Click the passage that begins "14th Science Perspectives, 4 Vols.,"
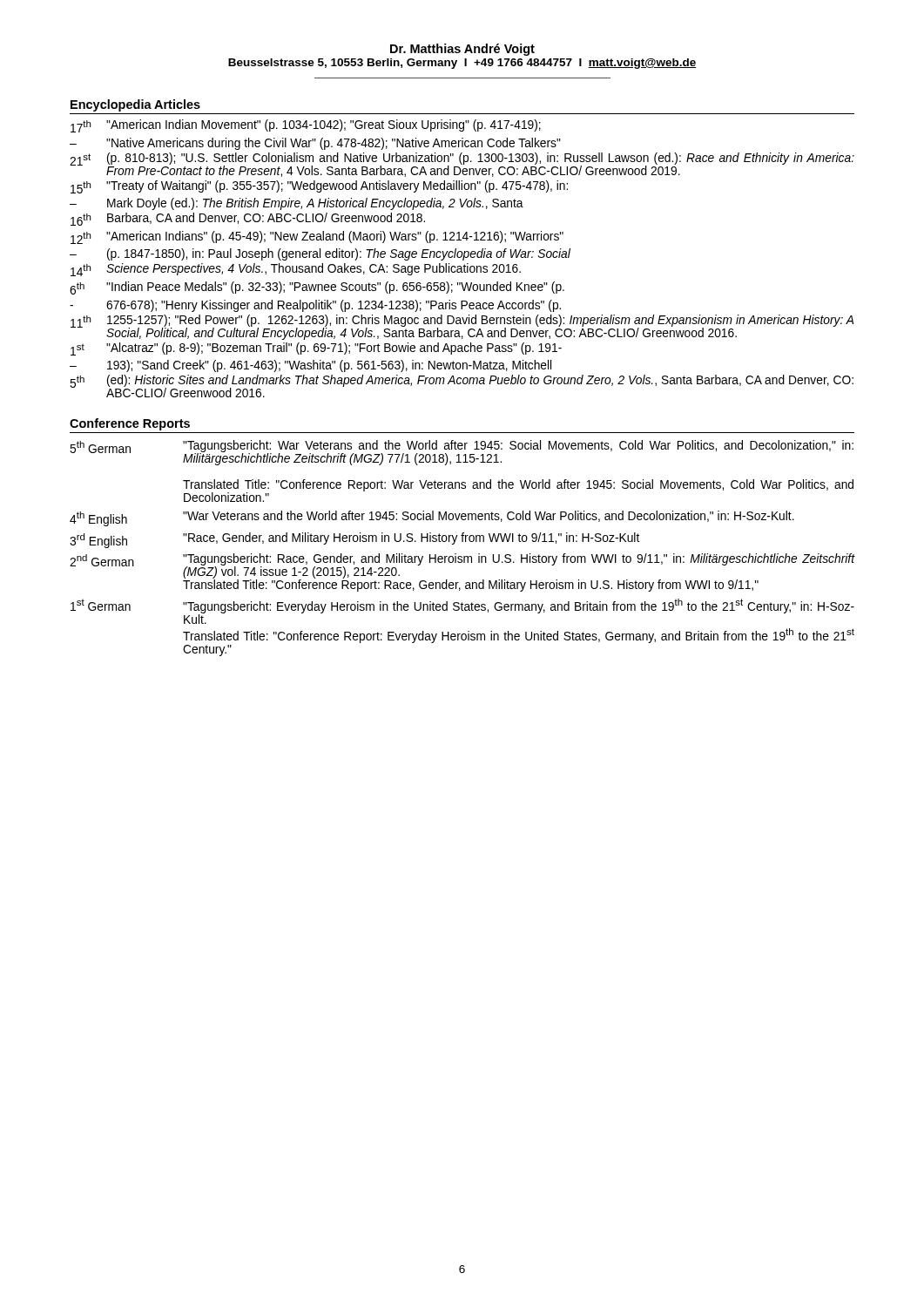 (462, 271)
